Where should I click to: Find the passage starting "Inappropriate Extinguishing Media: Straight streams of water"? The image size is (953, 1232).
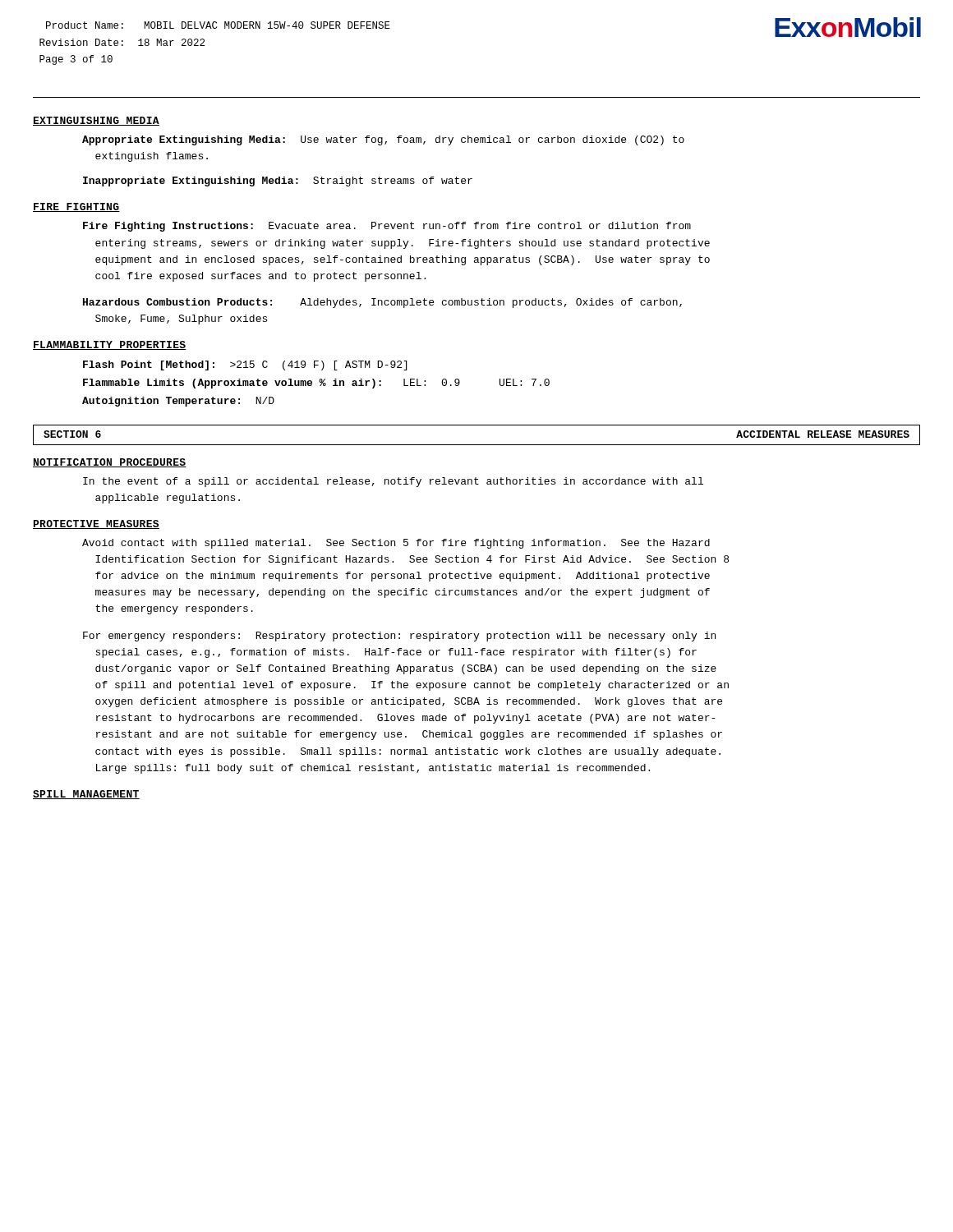click(x=278, y=181)
